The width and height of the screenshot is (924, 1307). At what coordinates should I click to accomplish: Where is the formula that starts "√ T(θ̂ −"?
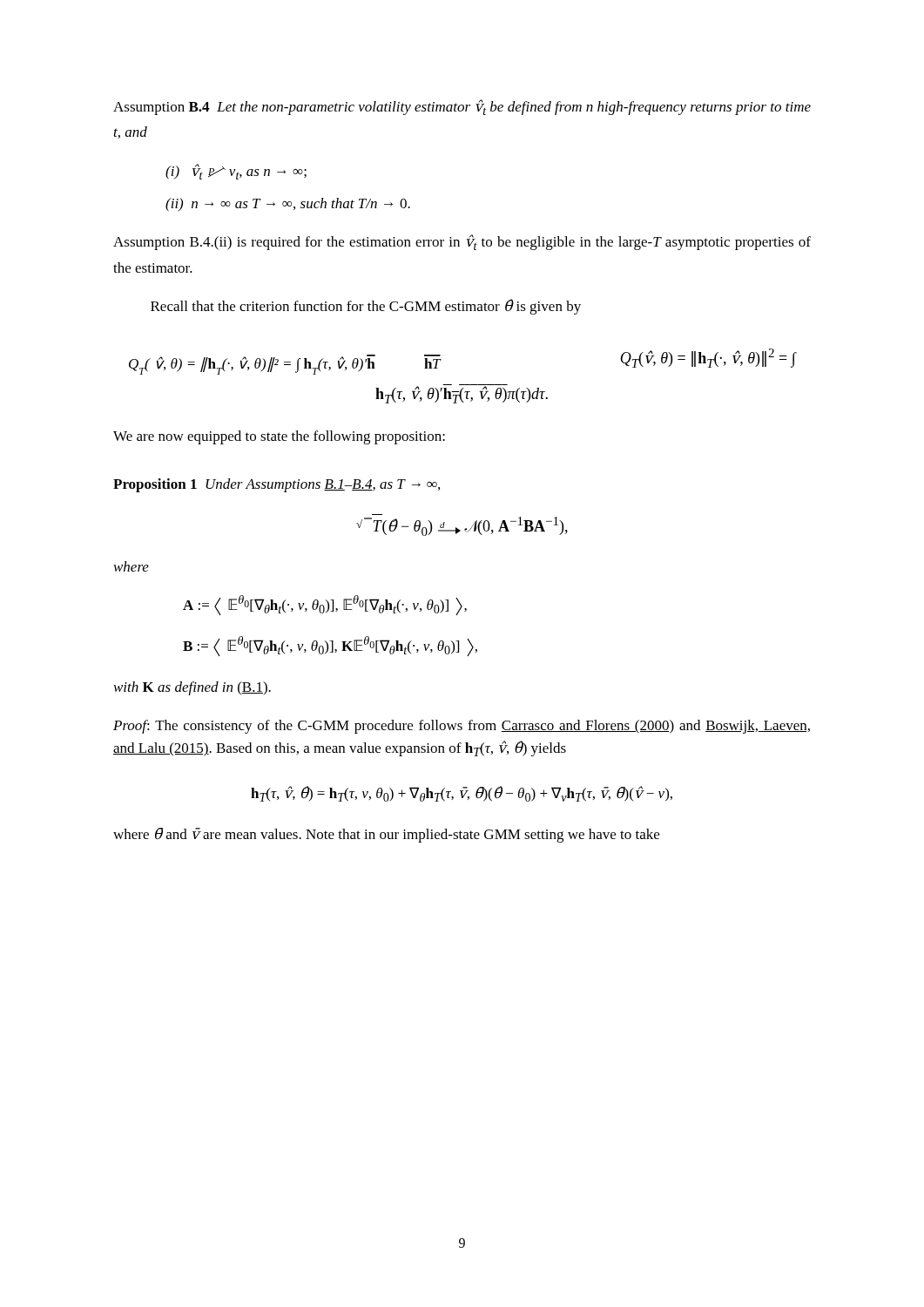[462, 526]
